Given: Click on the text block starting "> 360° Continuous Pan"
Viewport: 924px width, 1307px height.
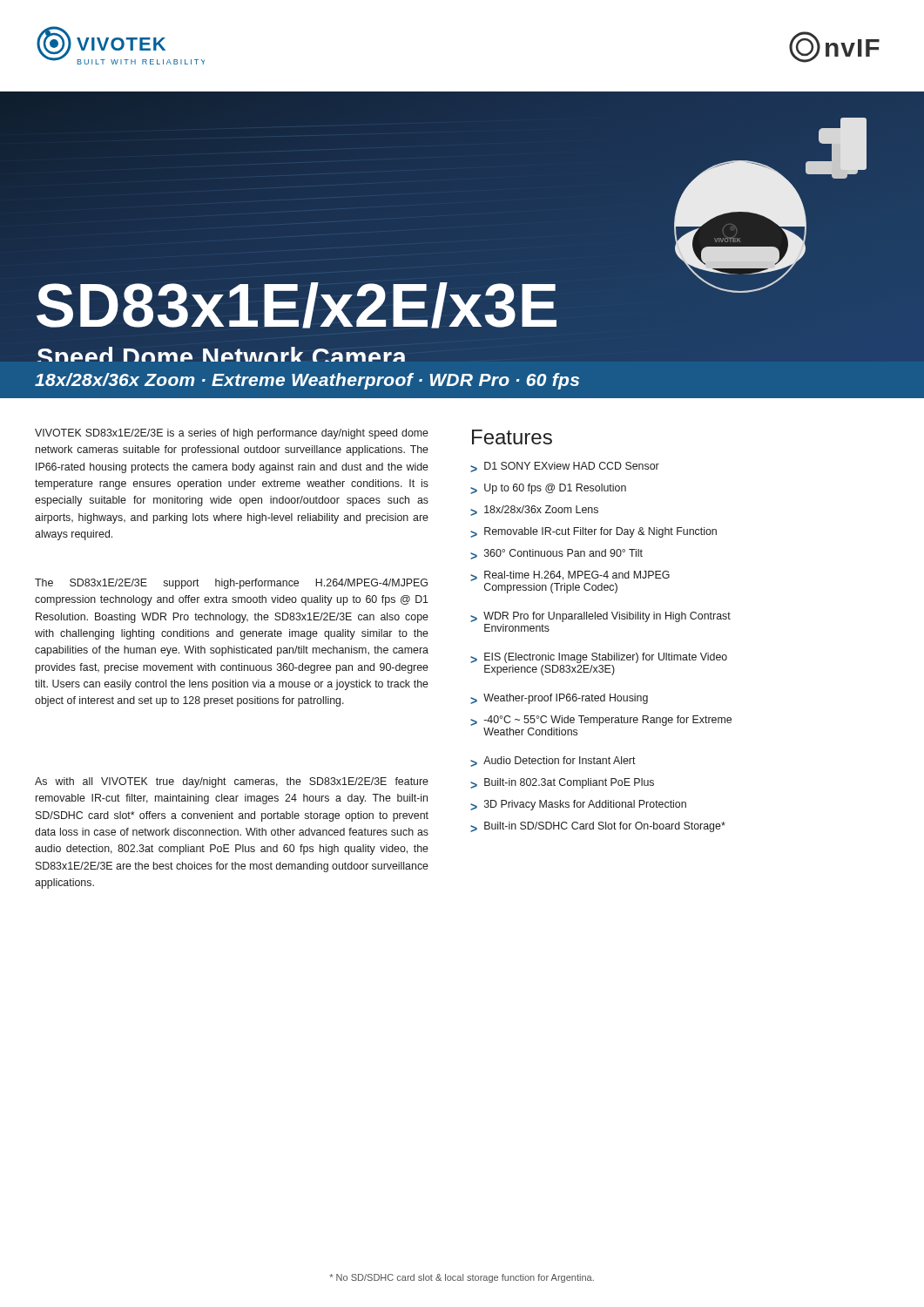Looking at the screenshot, I should click(x=557, y=556).
